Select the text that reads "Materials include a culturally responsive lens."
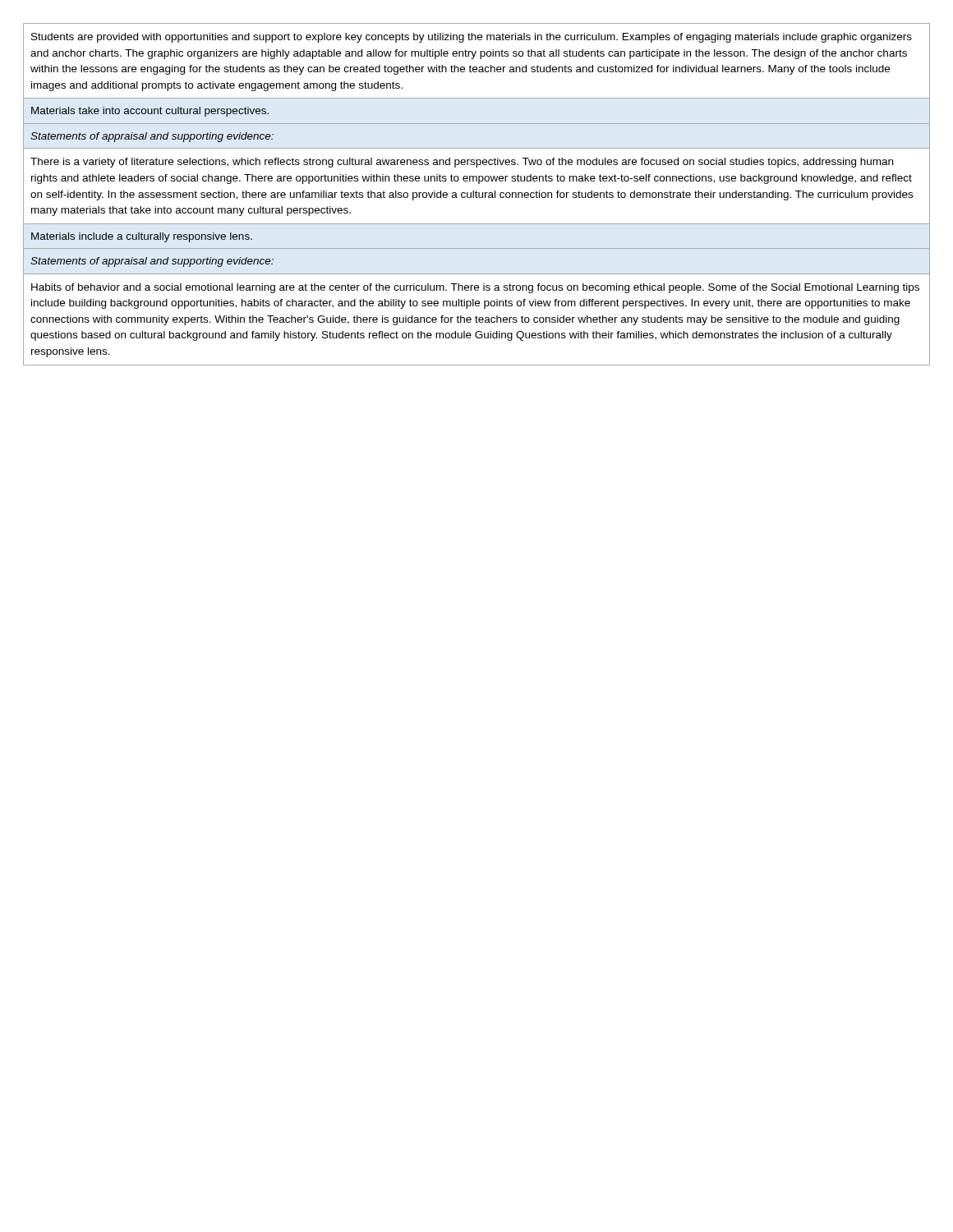Image resolution: width=953 pixels, height=1232 pixels. pyautogui.click(x=142, y=236)
